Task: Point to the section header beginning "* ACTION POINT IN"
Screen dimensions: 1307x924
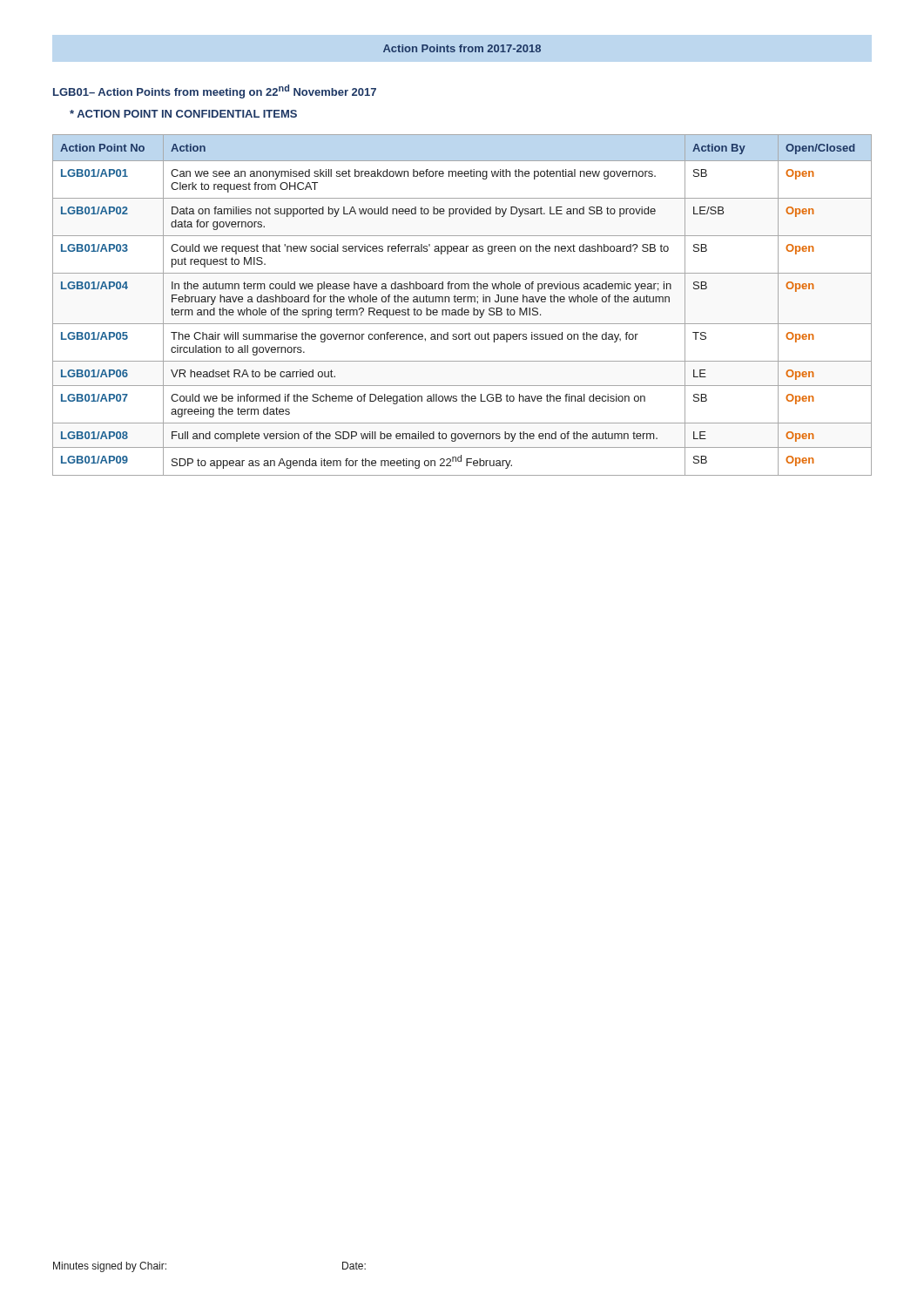Action: tap(184, 114)
